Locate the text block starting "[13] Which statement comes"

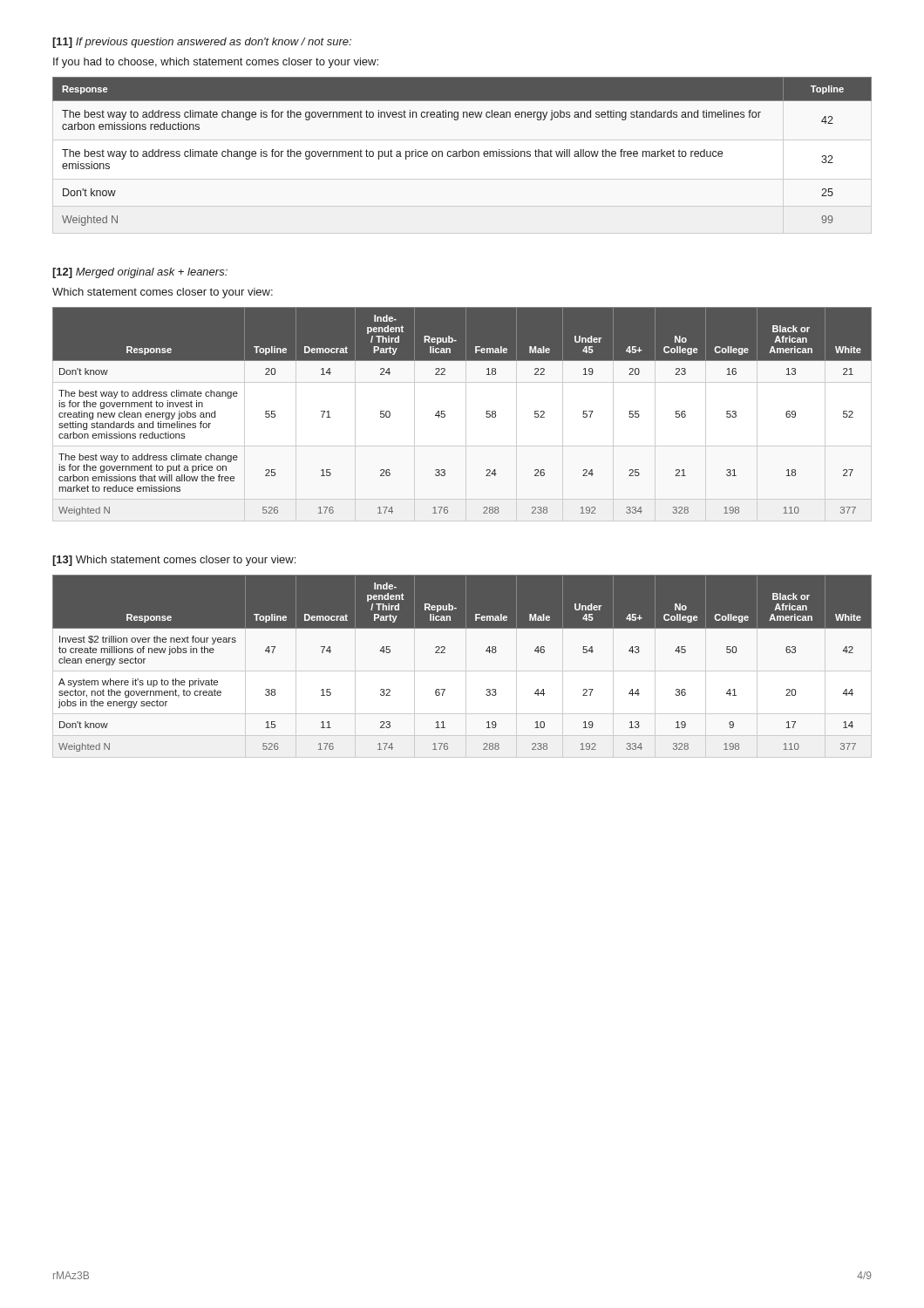174,559
